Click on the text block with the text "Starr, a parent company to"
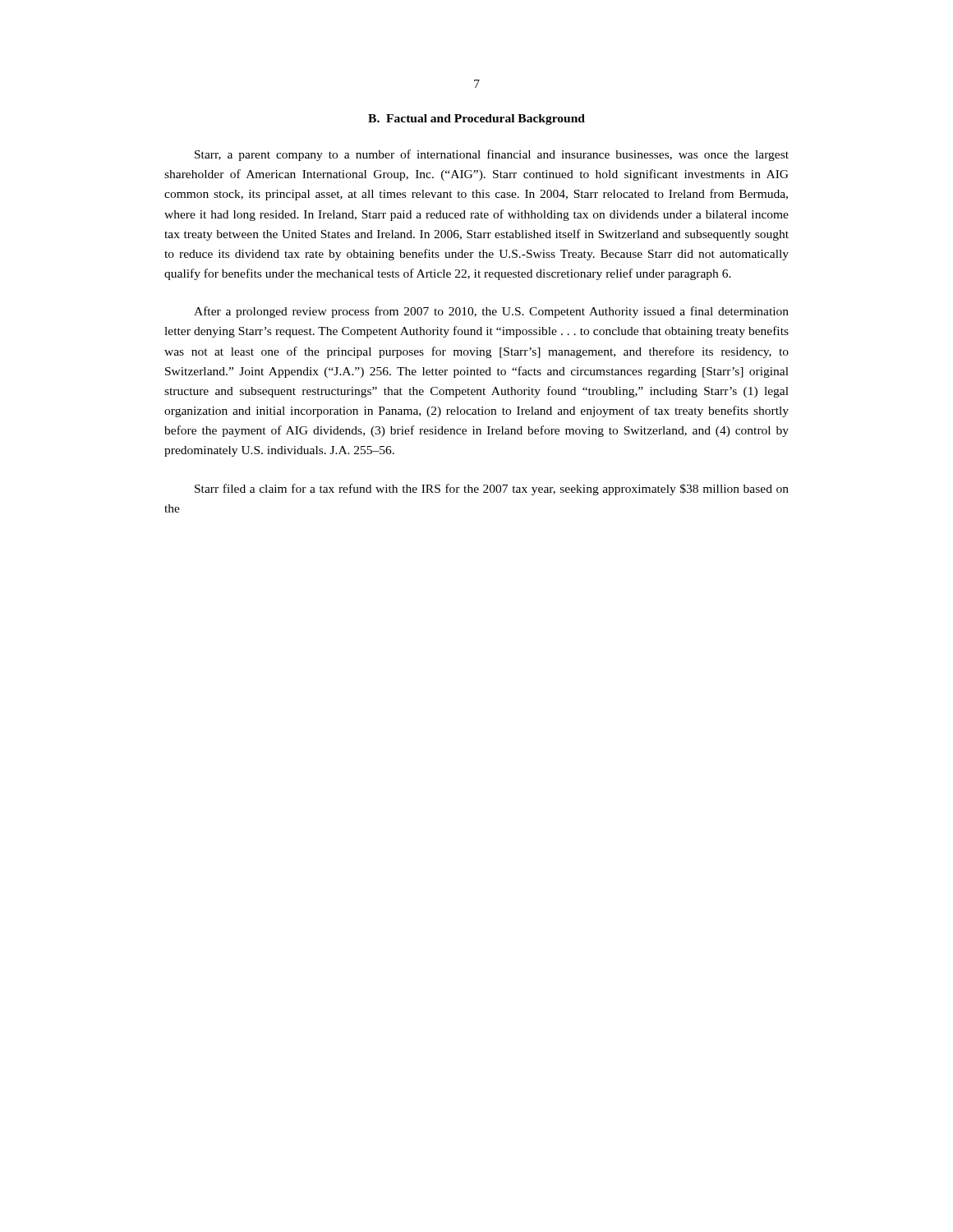 click(x=476, y=214)
